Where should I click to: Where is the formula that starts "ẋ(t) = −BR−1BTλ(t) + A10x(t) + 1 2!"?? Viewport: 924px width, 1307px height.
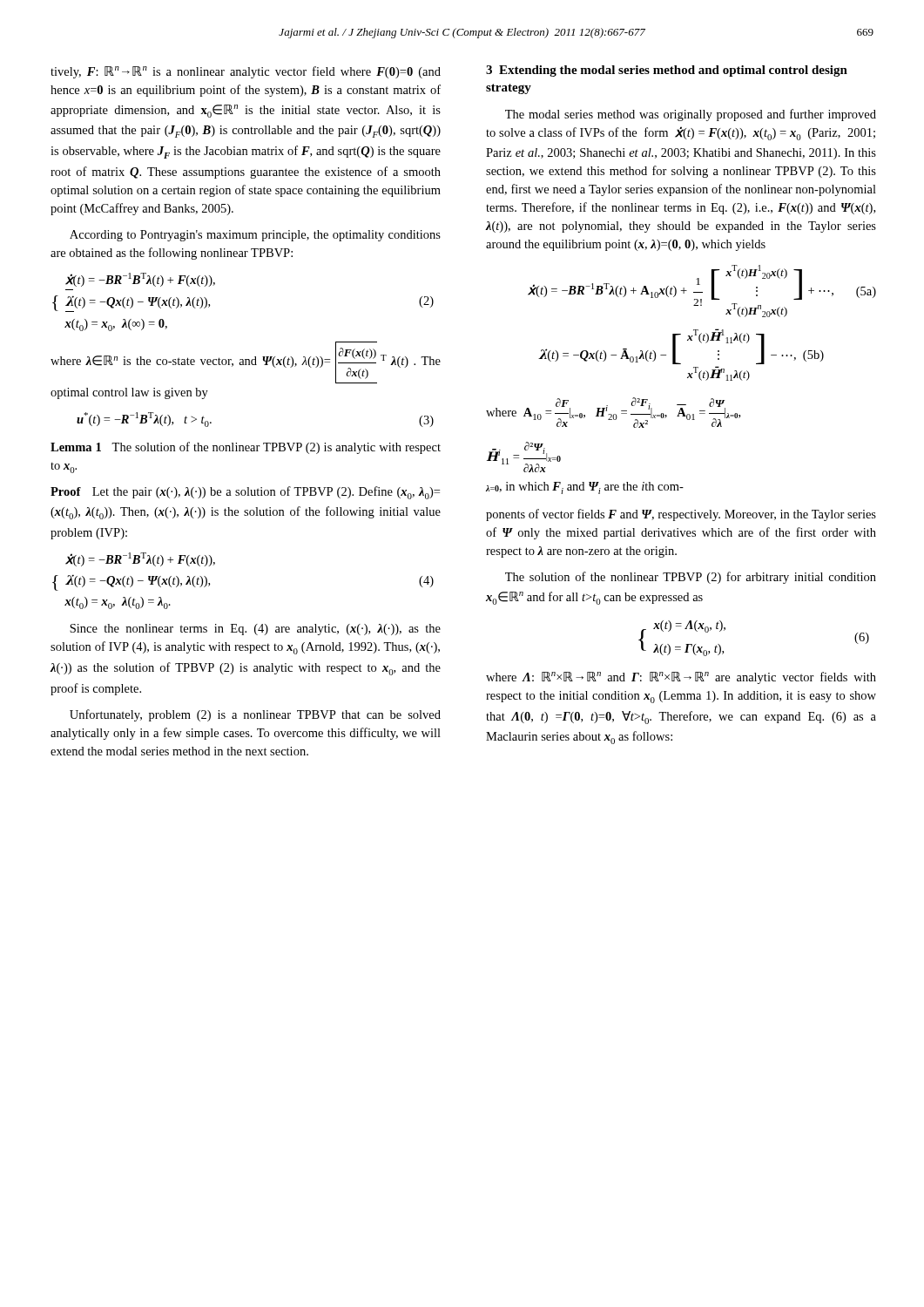pos(681,292)
